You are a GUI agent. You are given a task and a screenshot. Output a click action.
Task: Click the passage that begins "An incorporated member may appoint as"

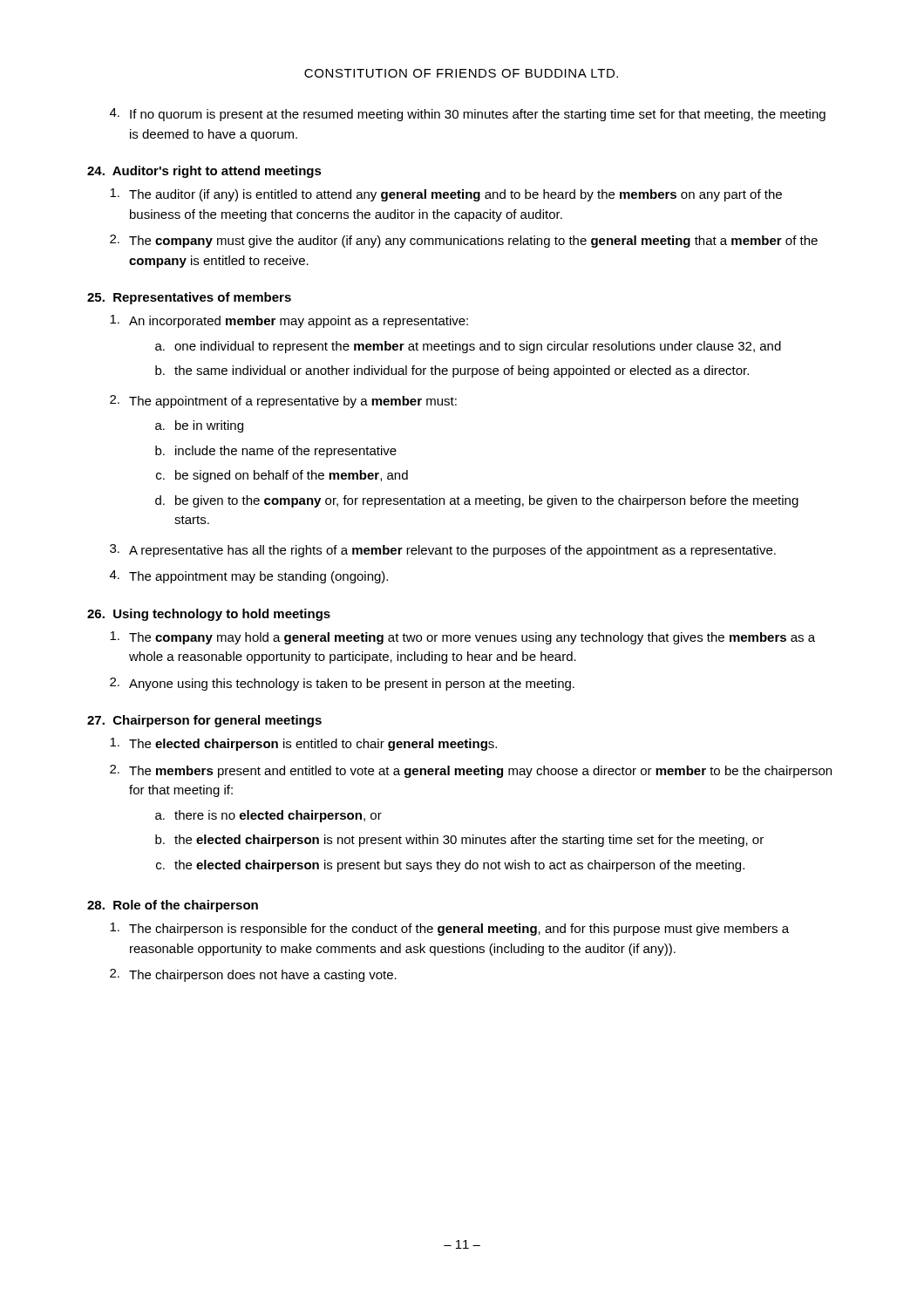[x=462, y=348]
